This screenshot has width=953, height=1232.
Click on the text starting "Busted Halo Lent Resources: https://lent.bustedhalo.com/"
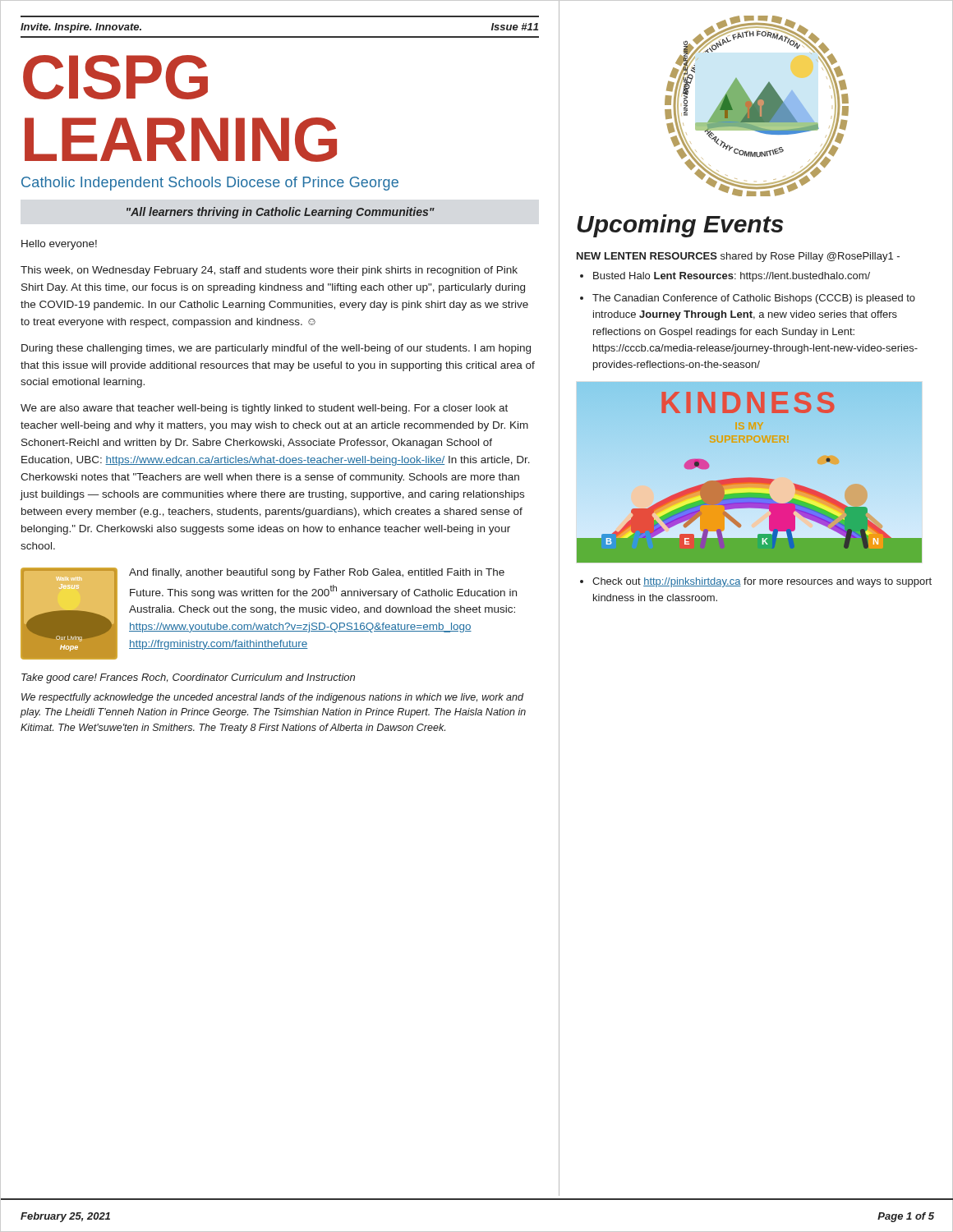[731, 276]
